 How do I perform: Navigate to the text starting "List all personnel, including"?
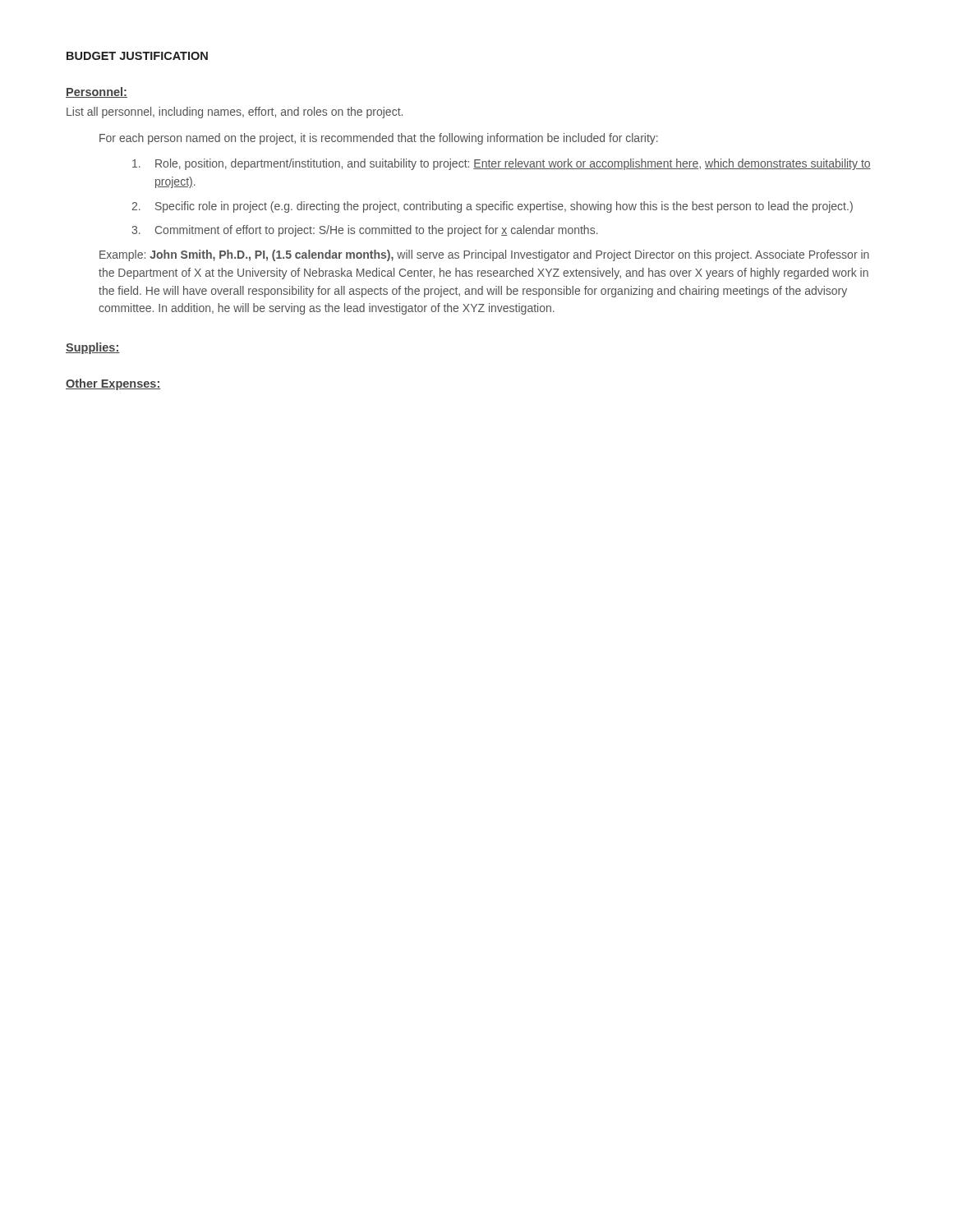click(x=235, y=112)
